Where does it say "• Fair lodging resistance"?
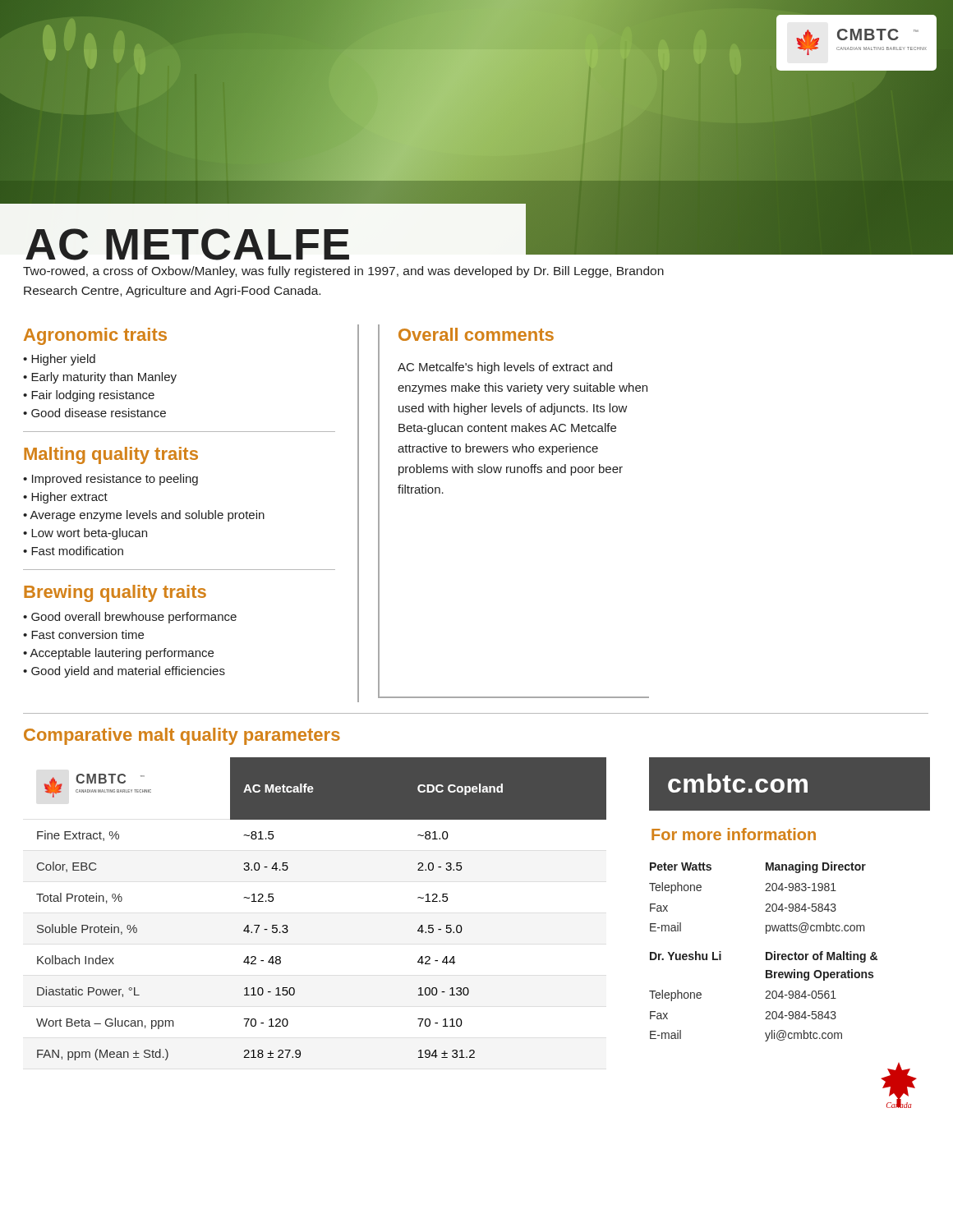This screenshot has height=1232, width=953. pos(89,395)
